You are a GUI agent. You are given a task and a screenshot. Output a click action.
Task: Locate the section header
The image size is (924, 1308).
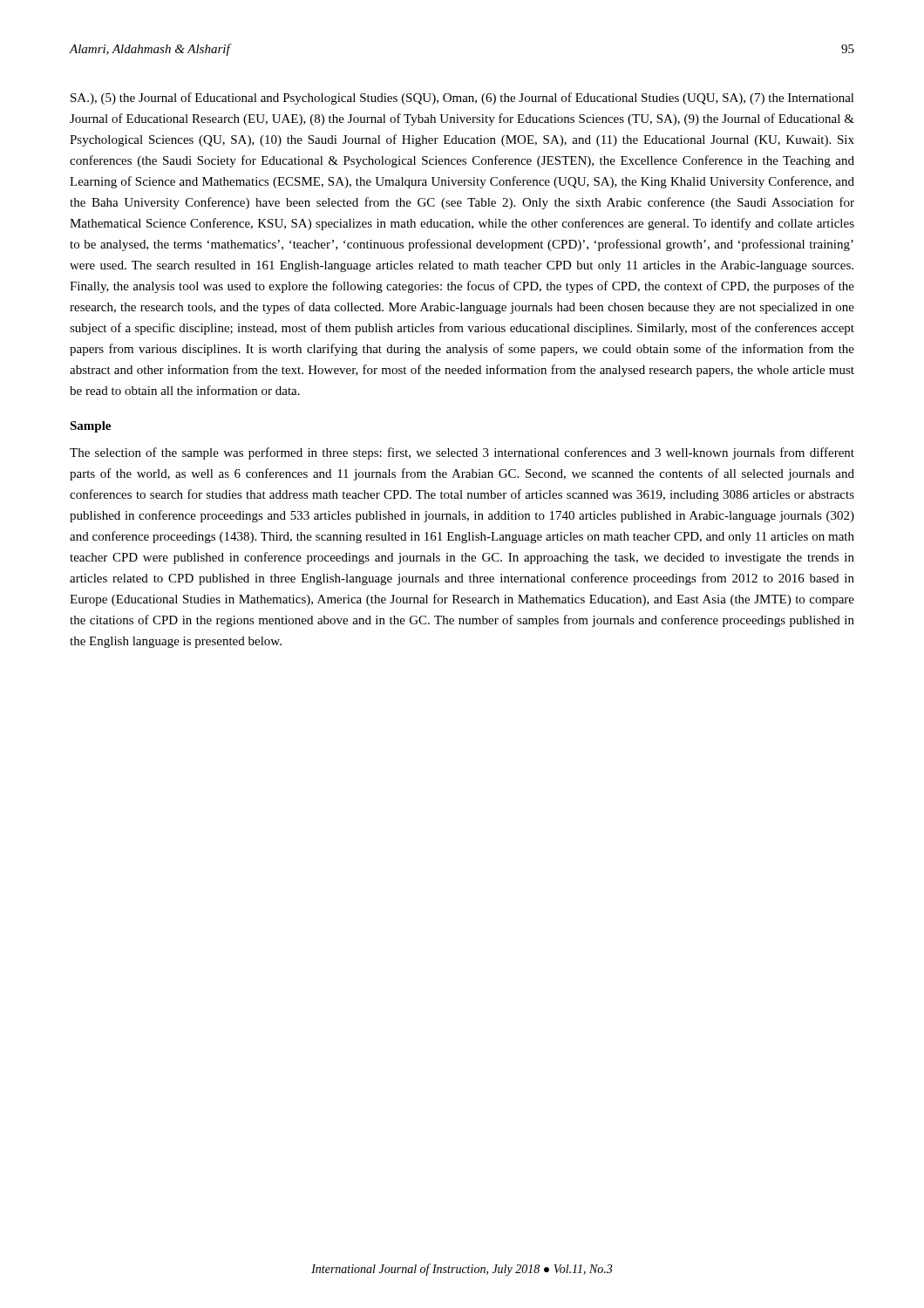[90, 426]
